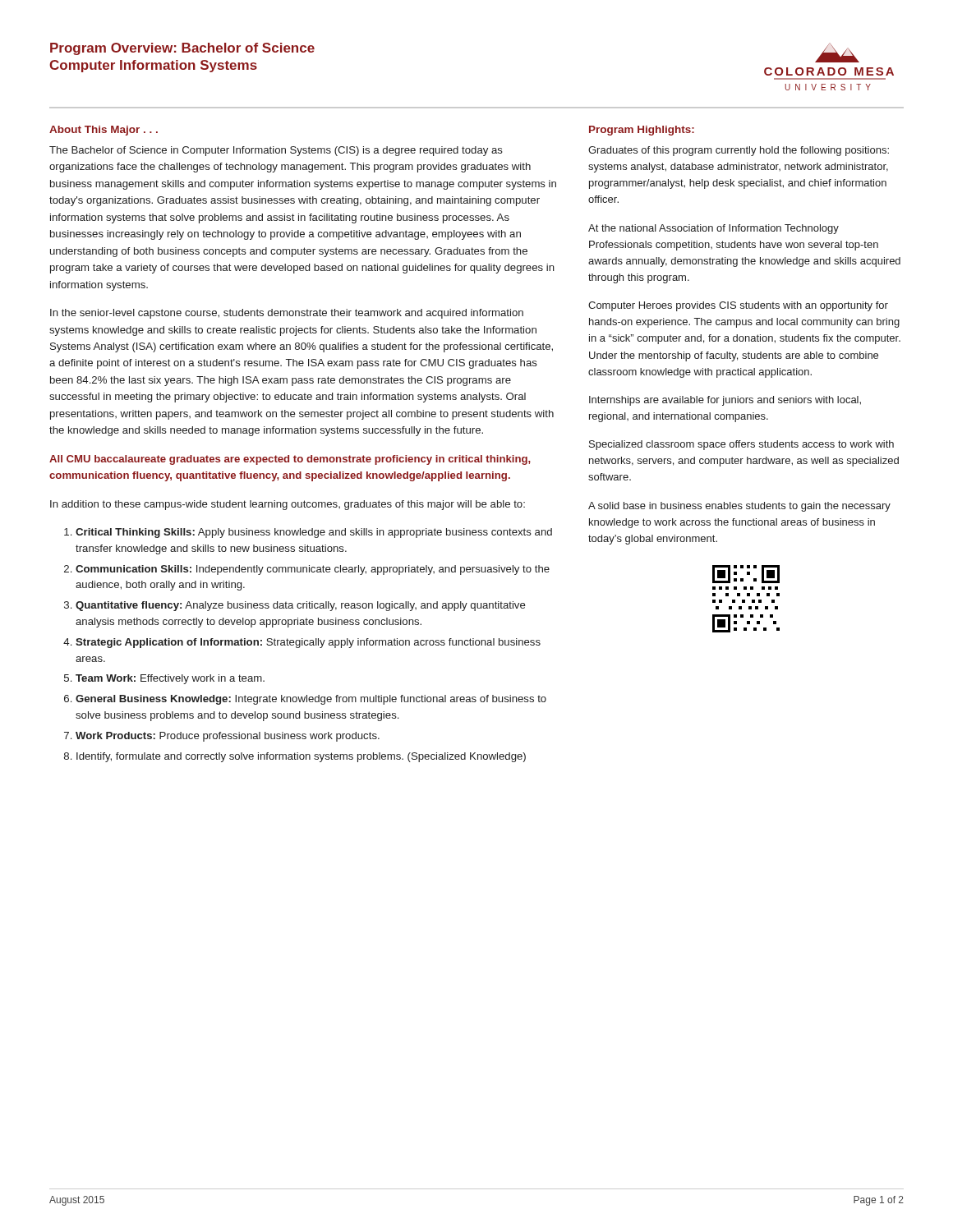The height and width of the screenshot is (1232, 953).
Task: Click on the text starting "All CMU baccalaureate graduates"
Action: click(x=290, y=467)
